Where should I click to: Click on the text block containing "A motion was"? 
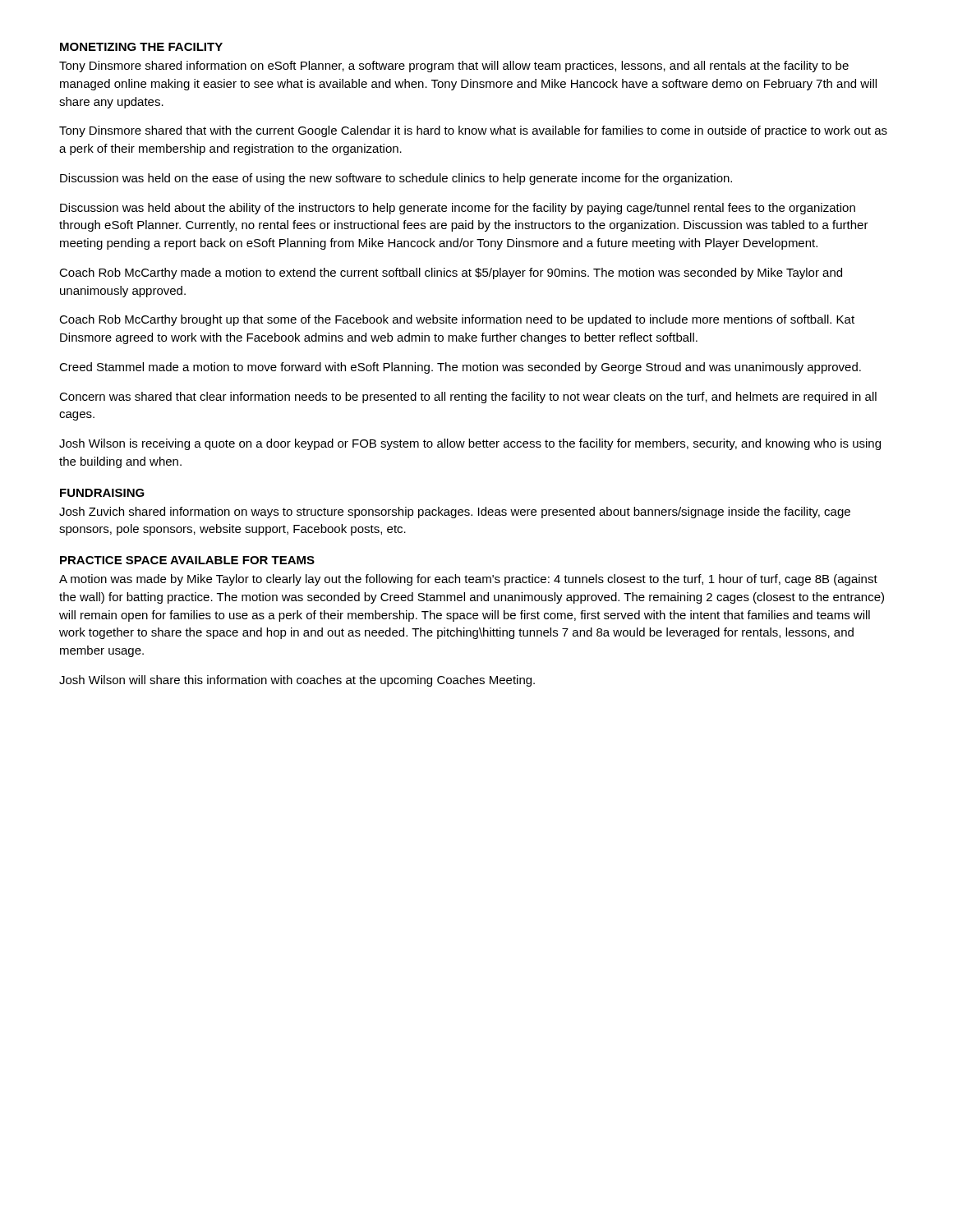[x=472, y=614]
